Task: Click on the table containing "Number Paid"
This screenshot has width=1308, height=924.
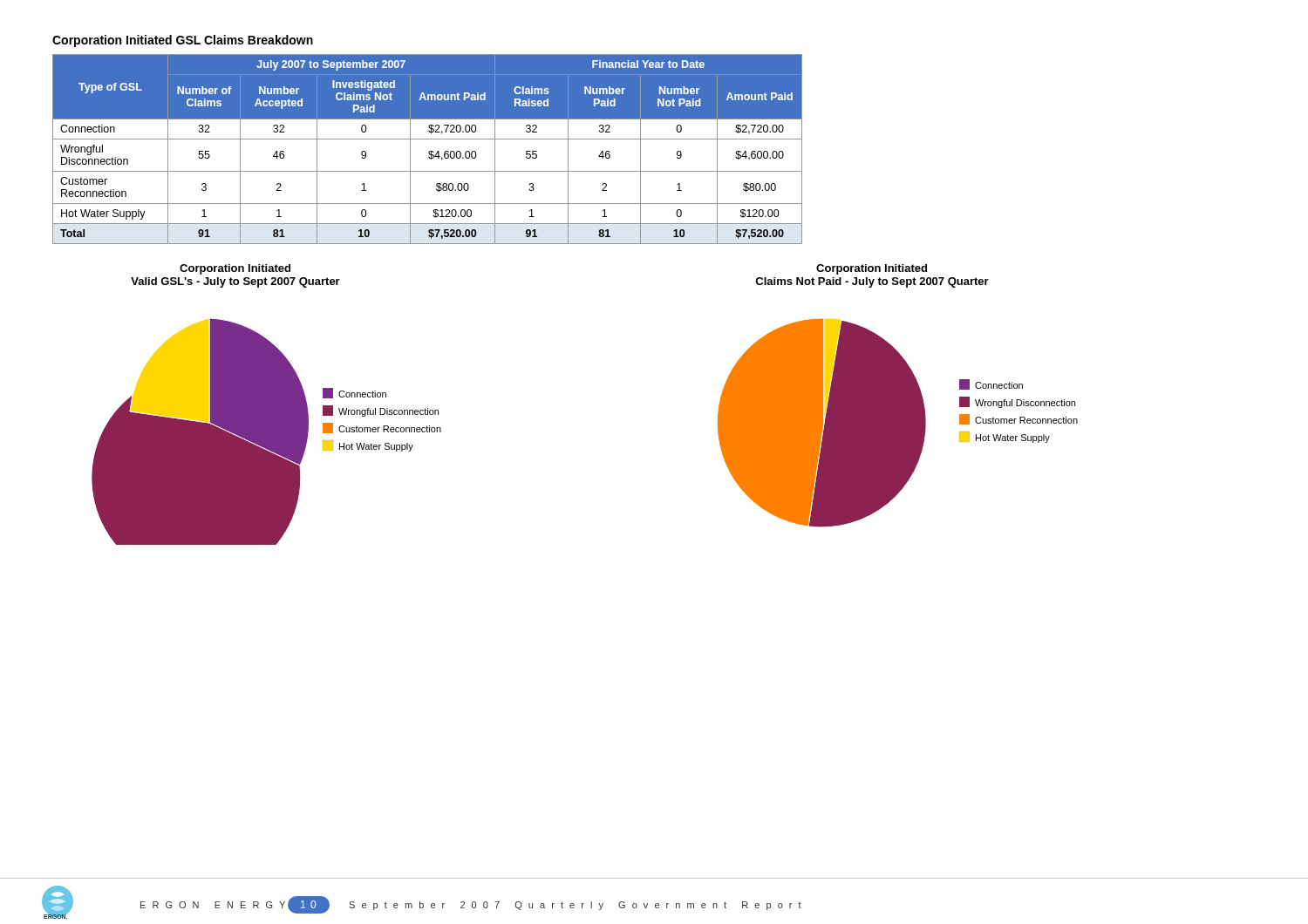Action: [x=427, y=149]
